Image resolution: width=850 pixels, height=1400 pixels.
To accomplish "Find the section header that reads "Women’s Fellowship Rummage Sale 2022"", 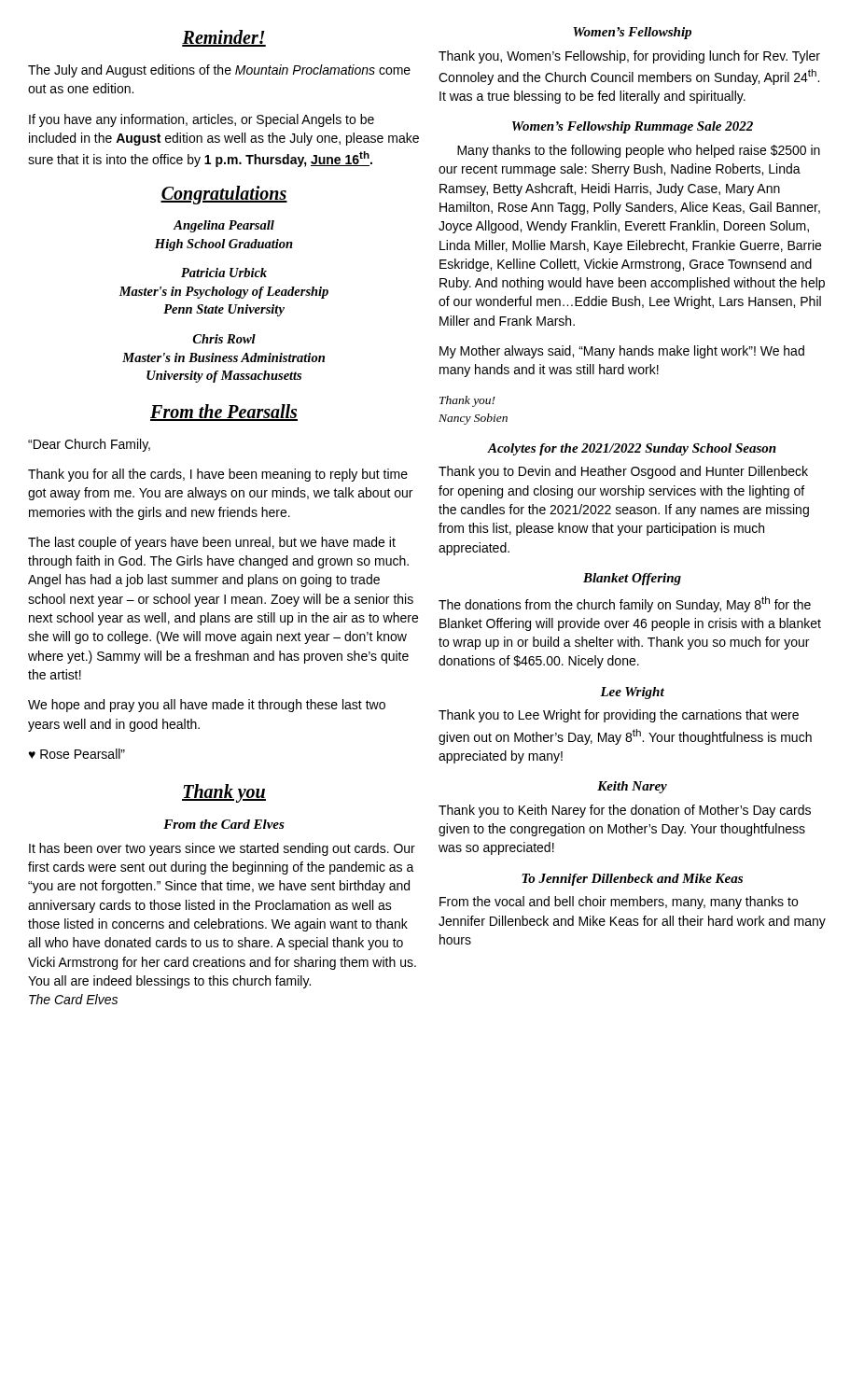I will pos(632,127).
